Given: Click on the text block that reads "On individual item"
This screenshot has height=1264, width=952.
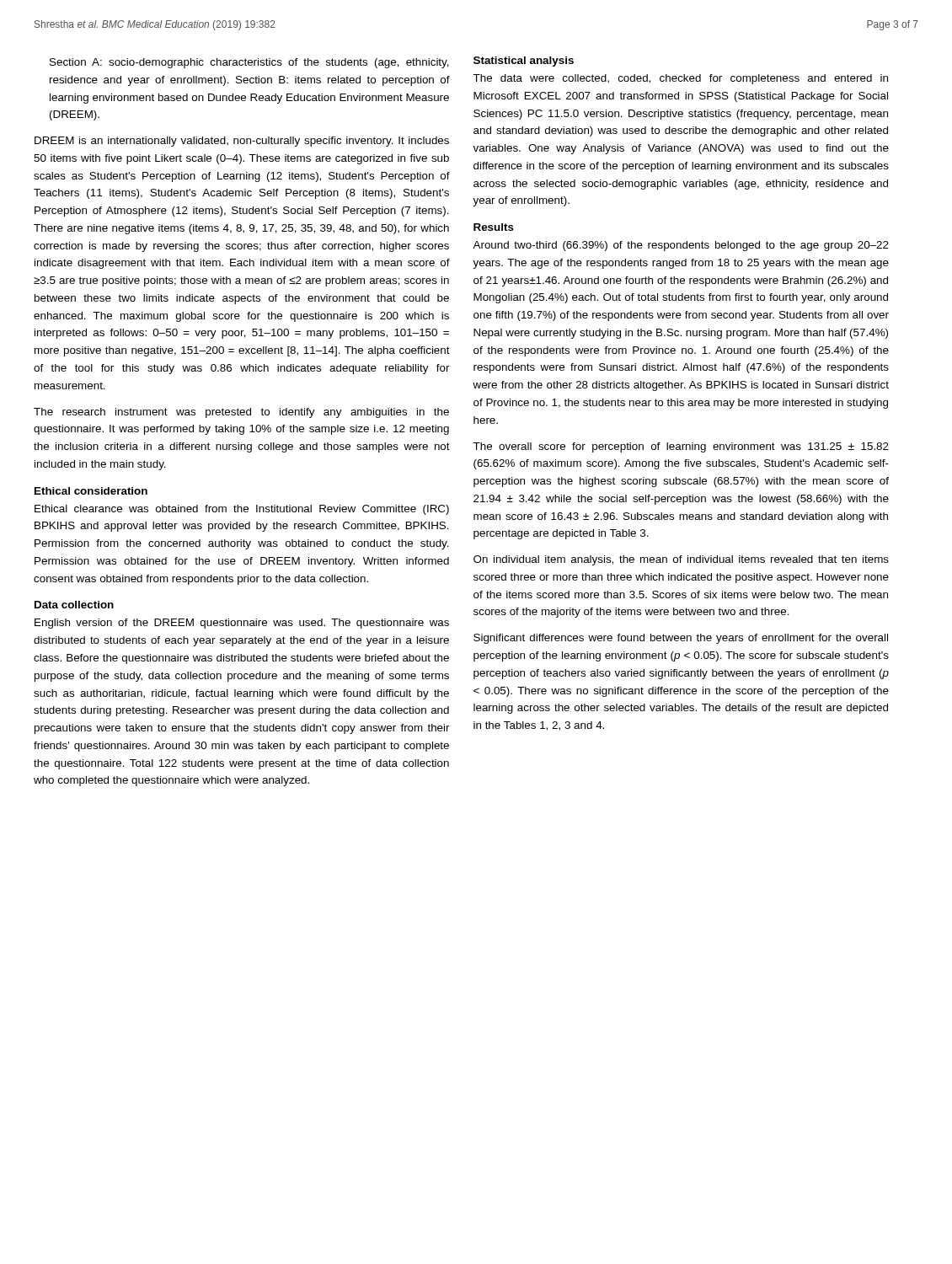Looking at the screenshot, I should click(681, 585).
